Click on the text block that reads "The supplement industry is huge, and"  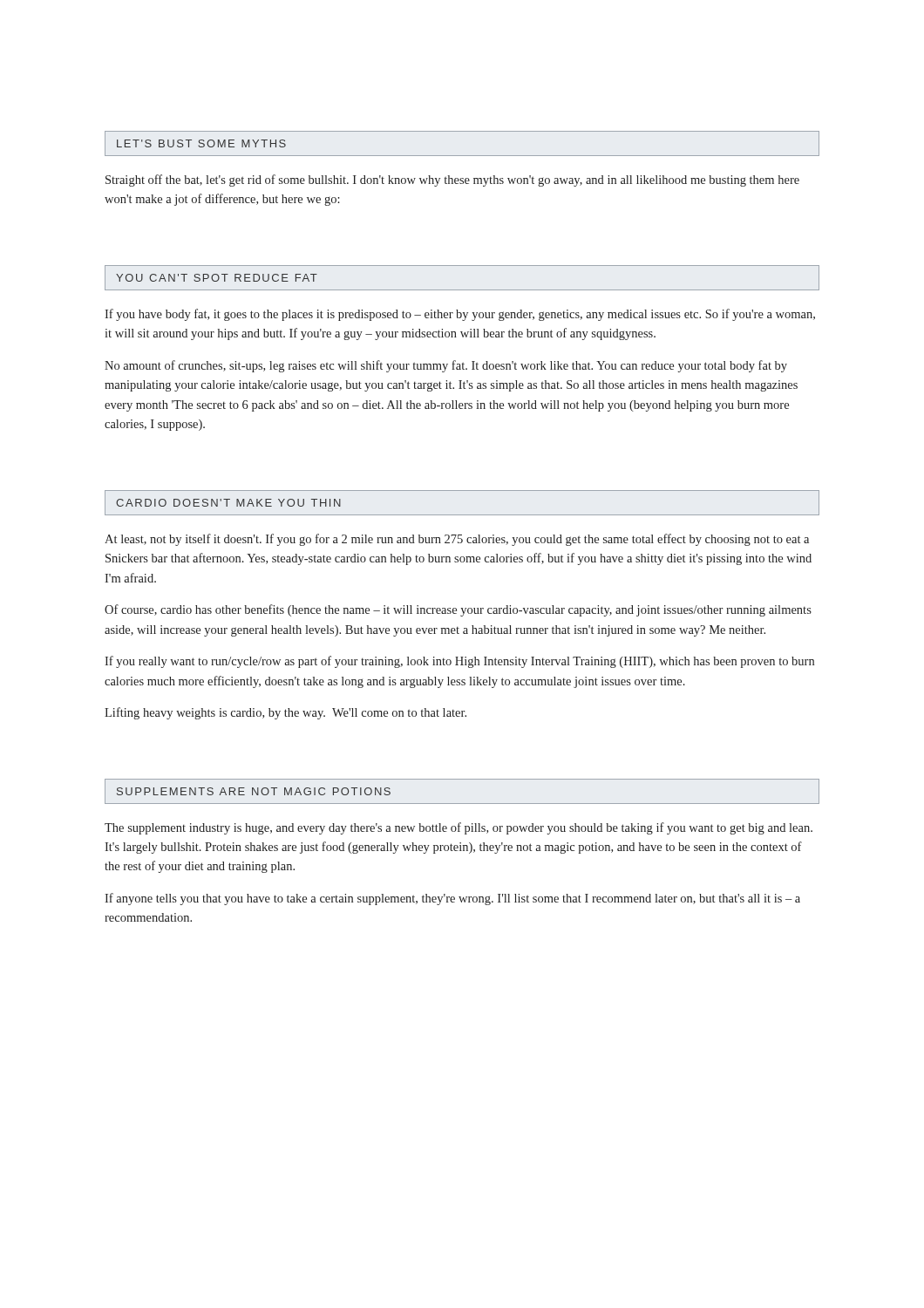click(x=459, y=847)
